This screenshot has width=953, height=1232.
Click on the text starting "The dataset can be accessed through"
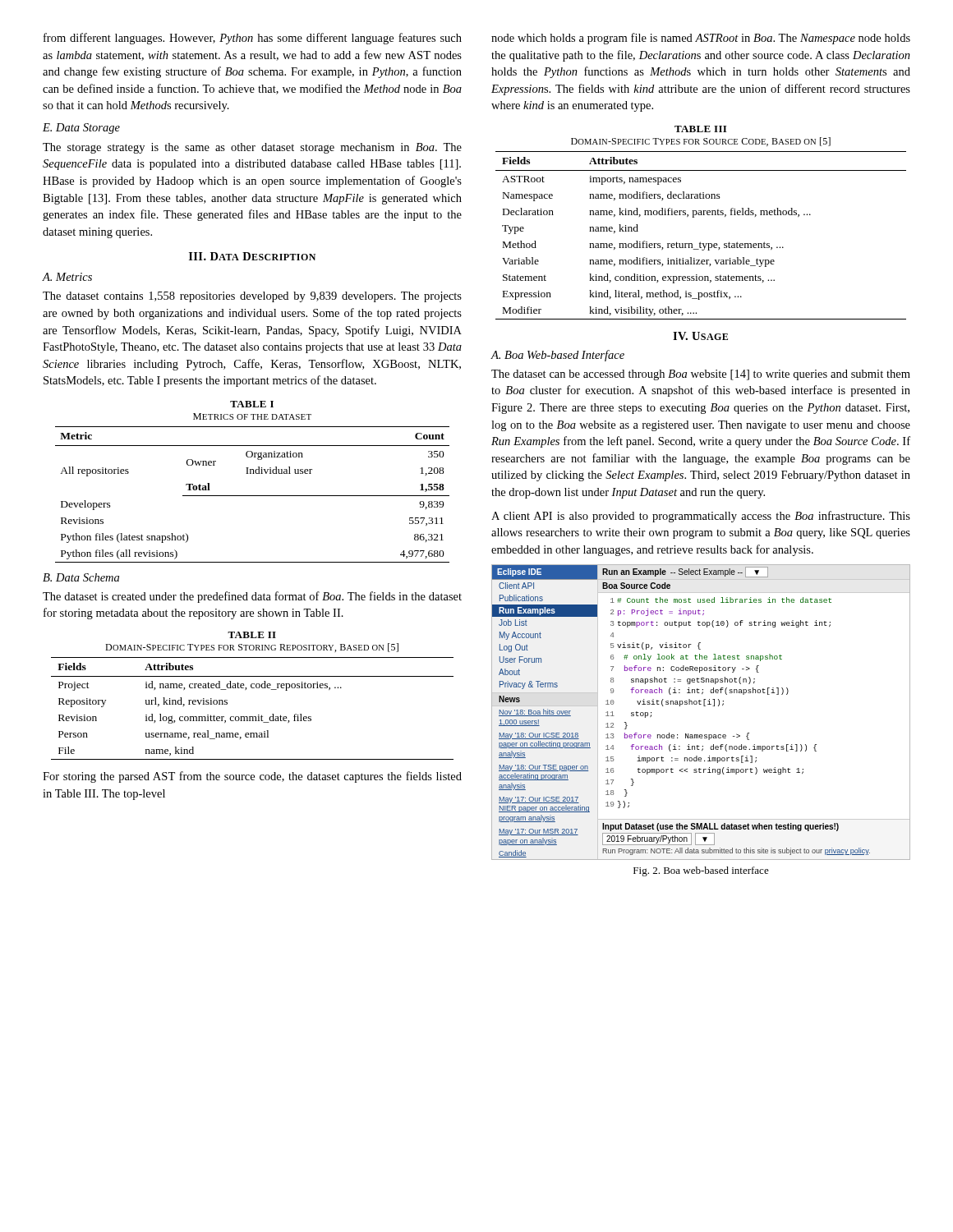coord(701,433)
